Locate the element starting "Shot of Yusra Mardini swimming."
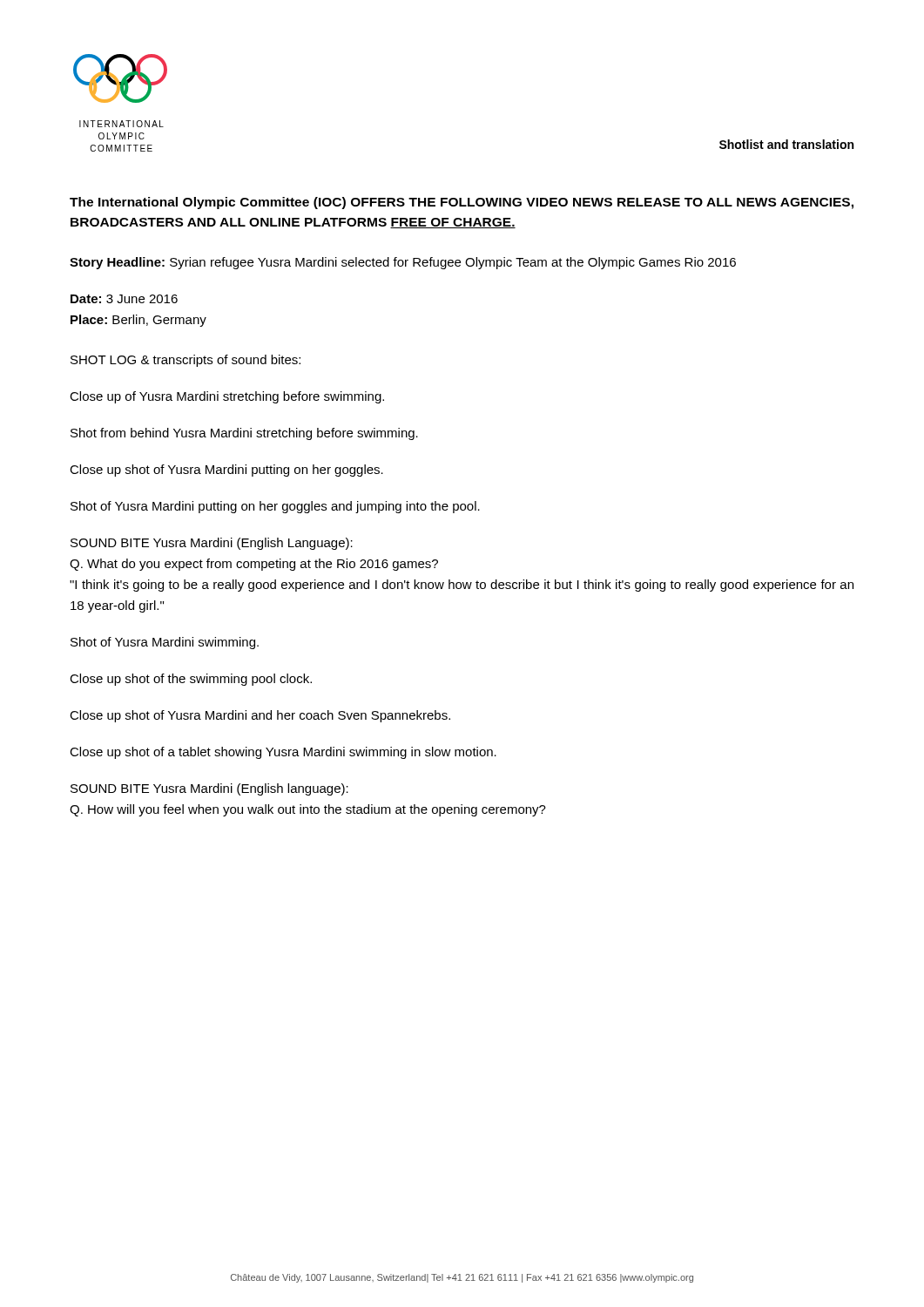Screen dimensions: 1307x924 165,641
